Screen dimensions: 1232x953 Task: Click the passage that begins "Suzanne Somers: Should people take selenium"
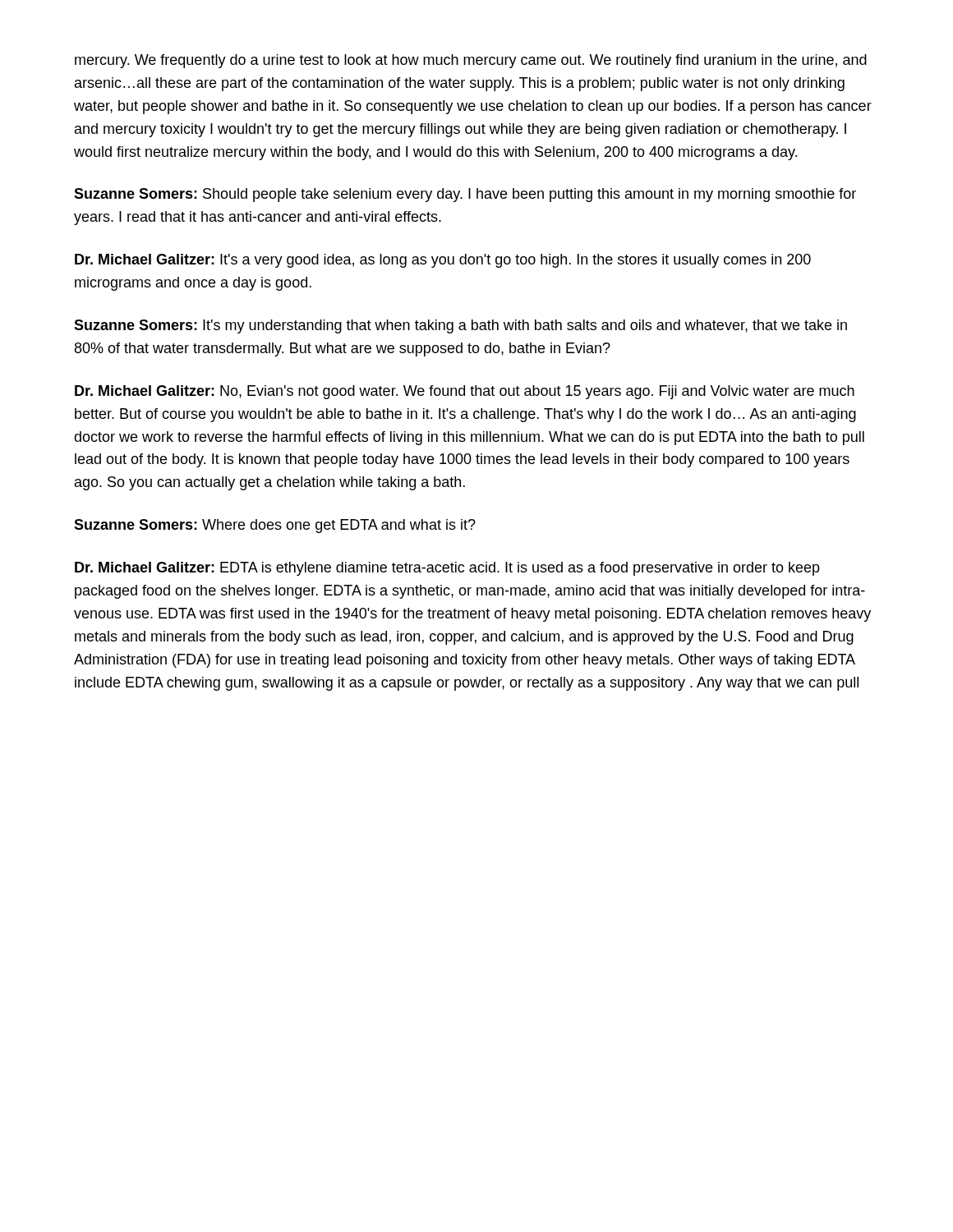[x=465, y=206]
